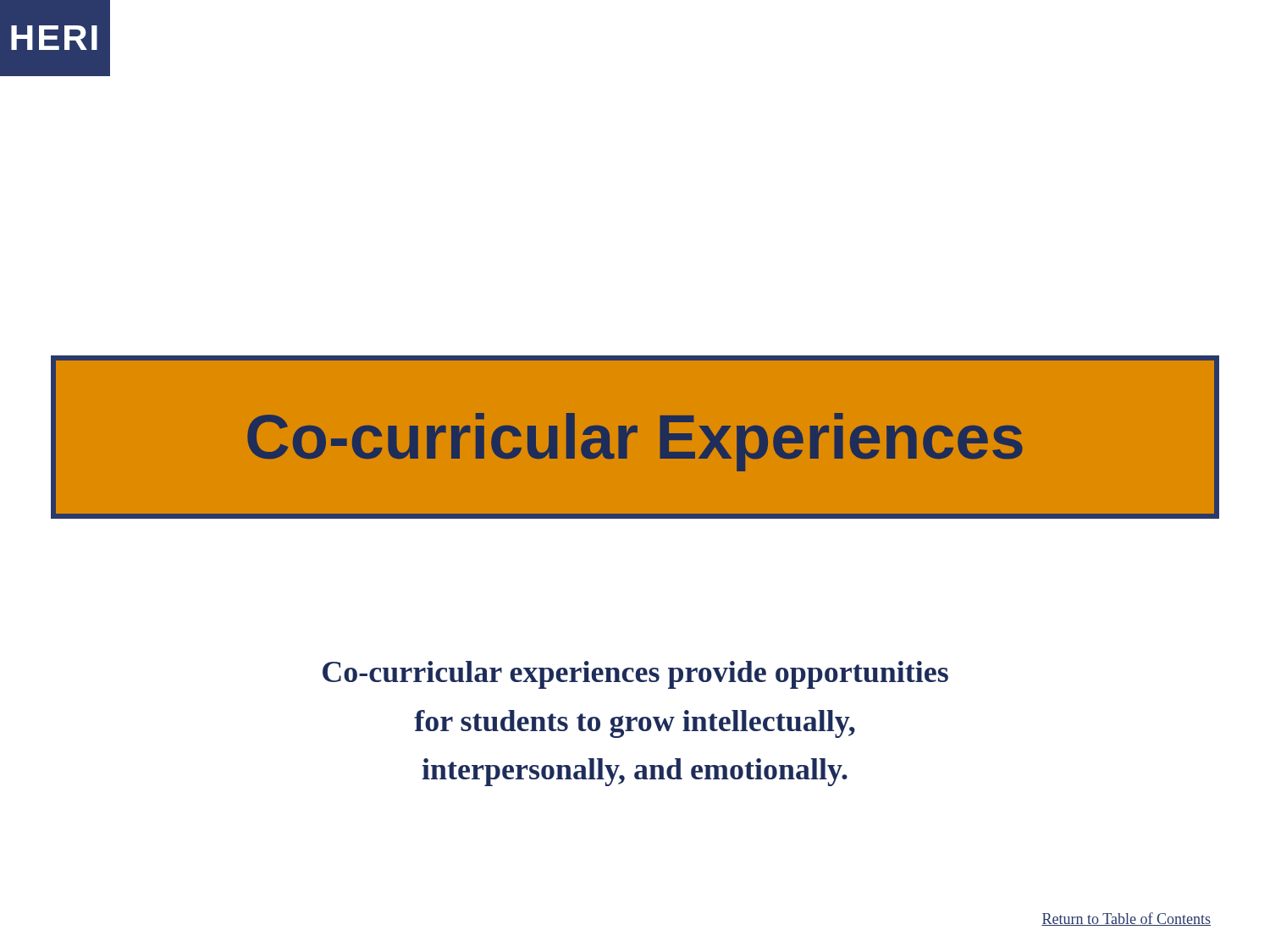Find the title containing "Co-curricular Experiences"
The image size is (1270, 952).
pos(635,437)
